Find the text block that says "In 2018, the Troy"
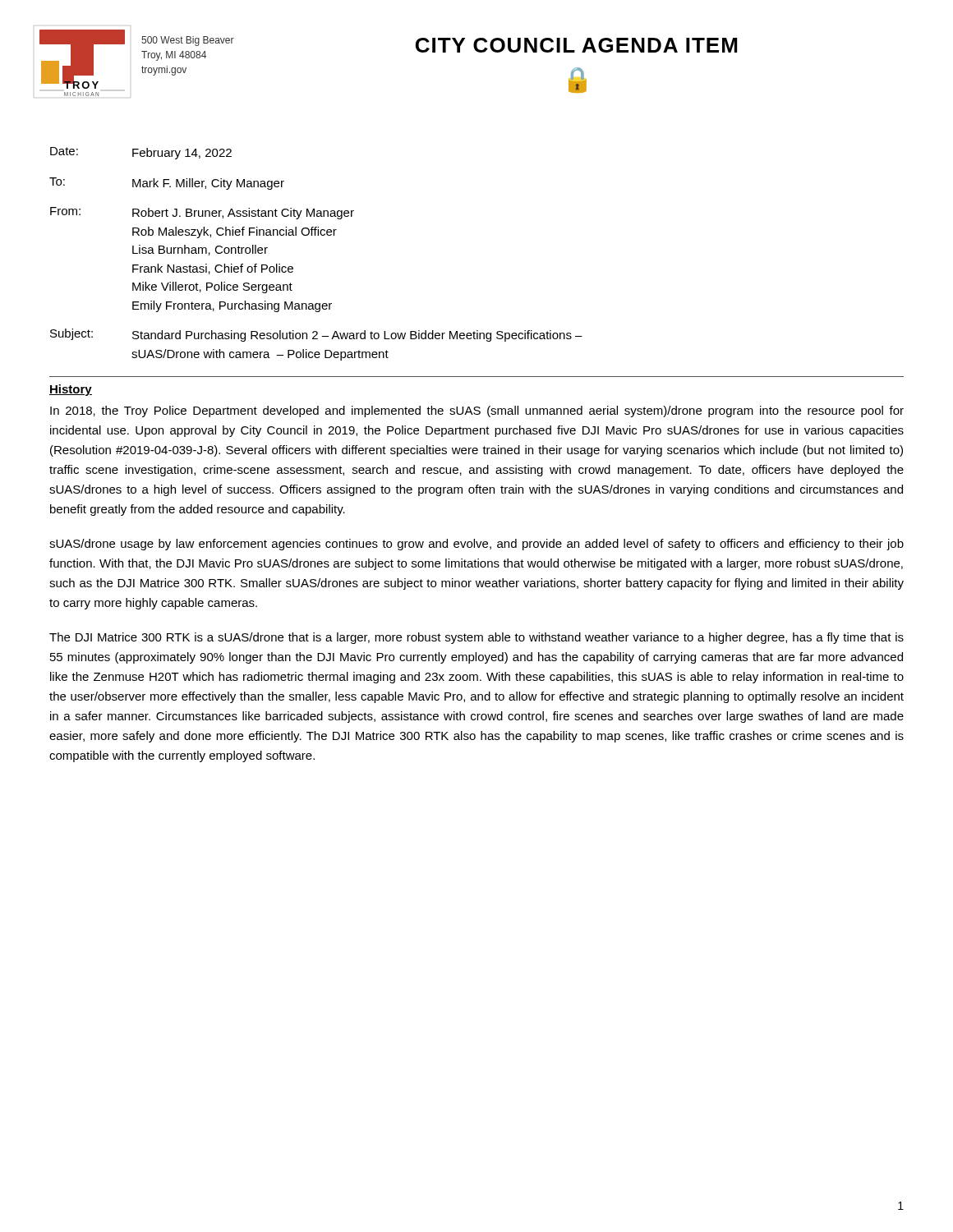 (x=476, y=460)
